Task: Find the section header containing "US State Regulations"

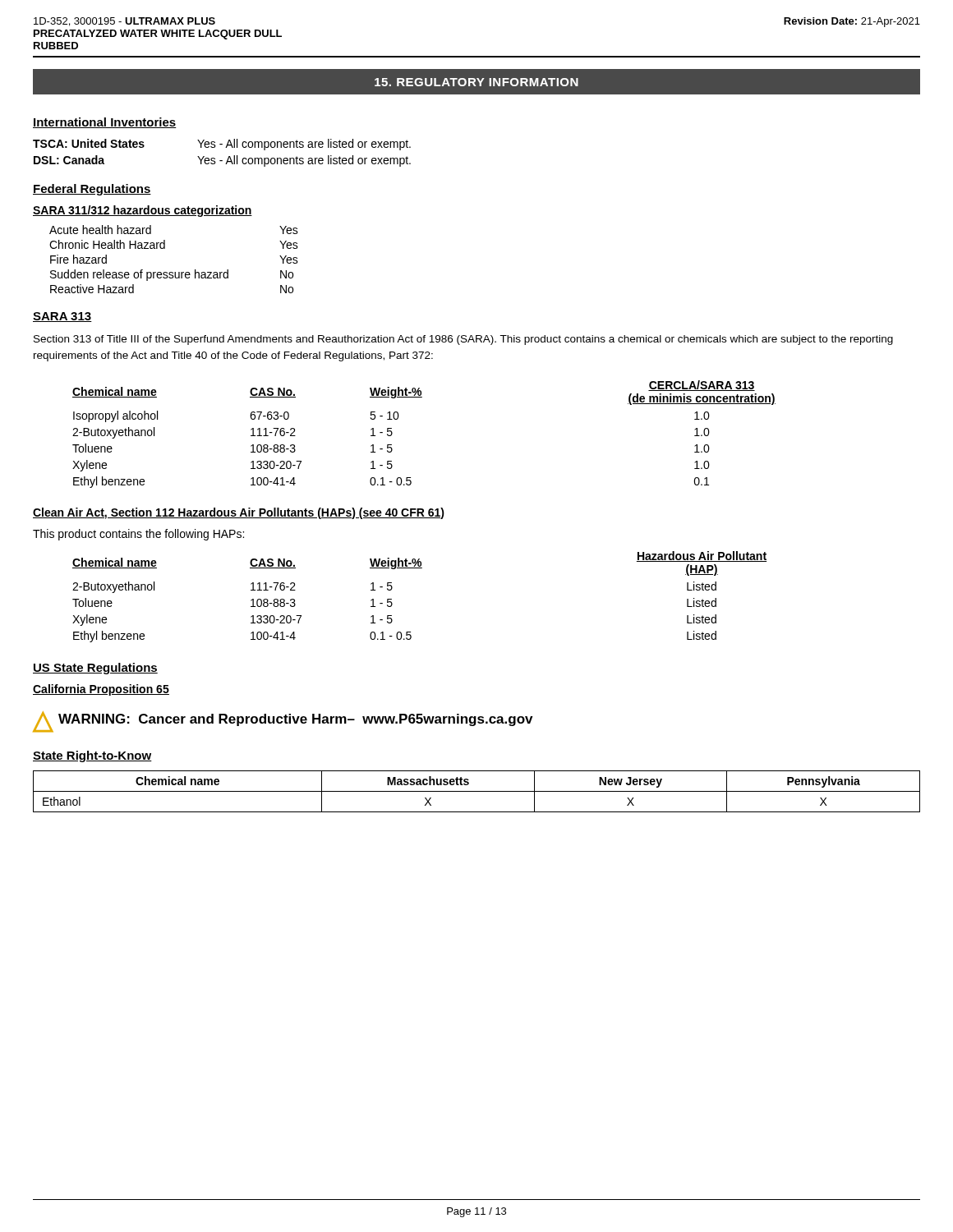Action: click(x=95, y=667)
